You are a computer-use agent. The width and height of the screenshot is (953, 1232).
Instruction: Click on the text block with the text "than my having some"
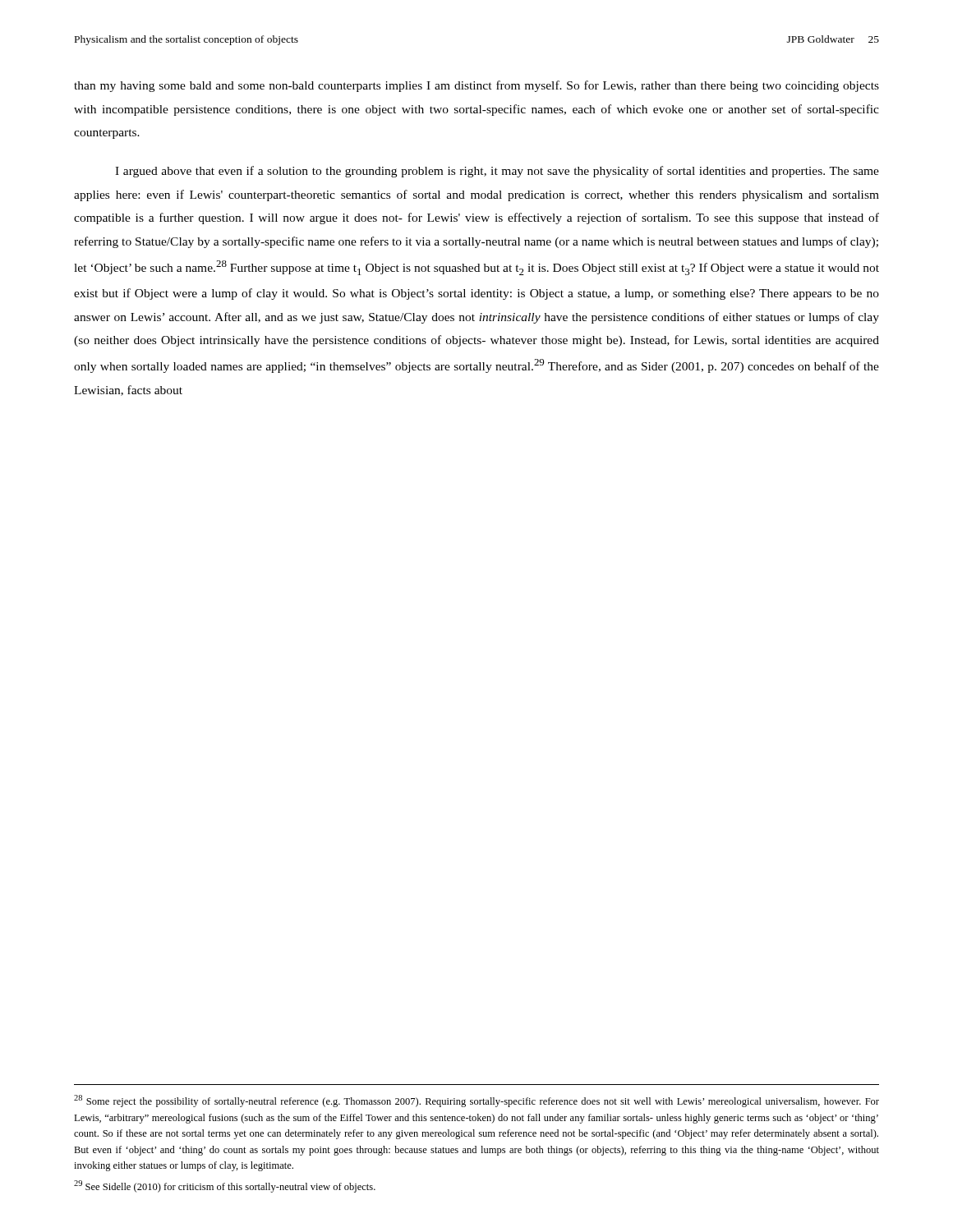[476, 109]
